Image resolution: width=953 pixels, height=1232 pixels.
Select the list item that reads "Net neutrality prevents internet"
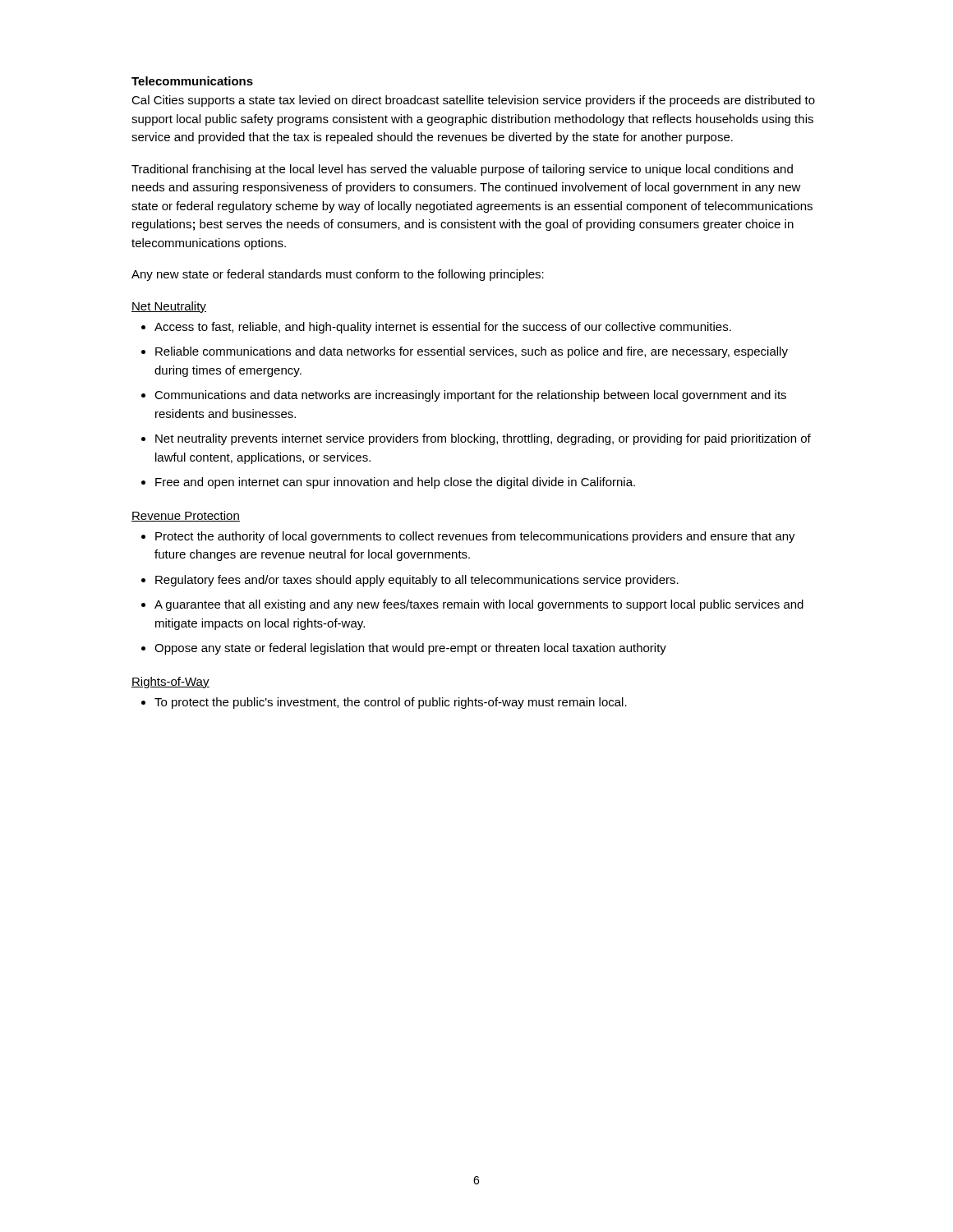483,447
